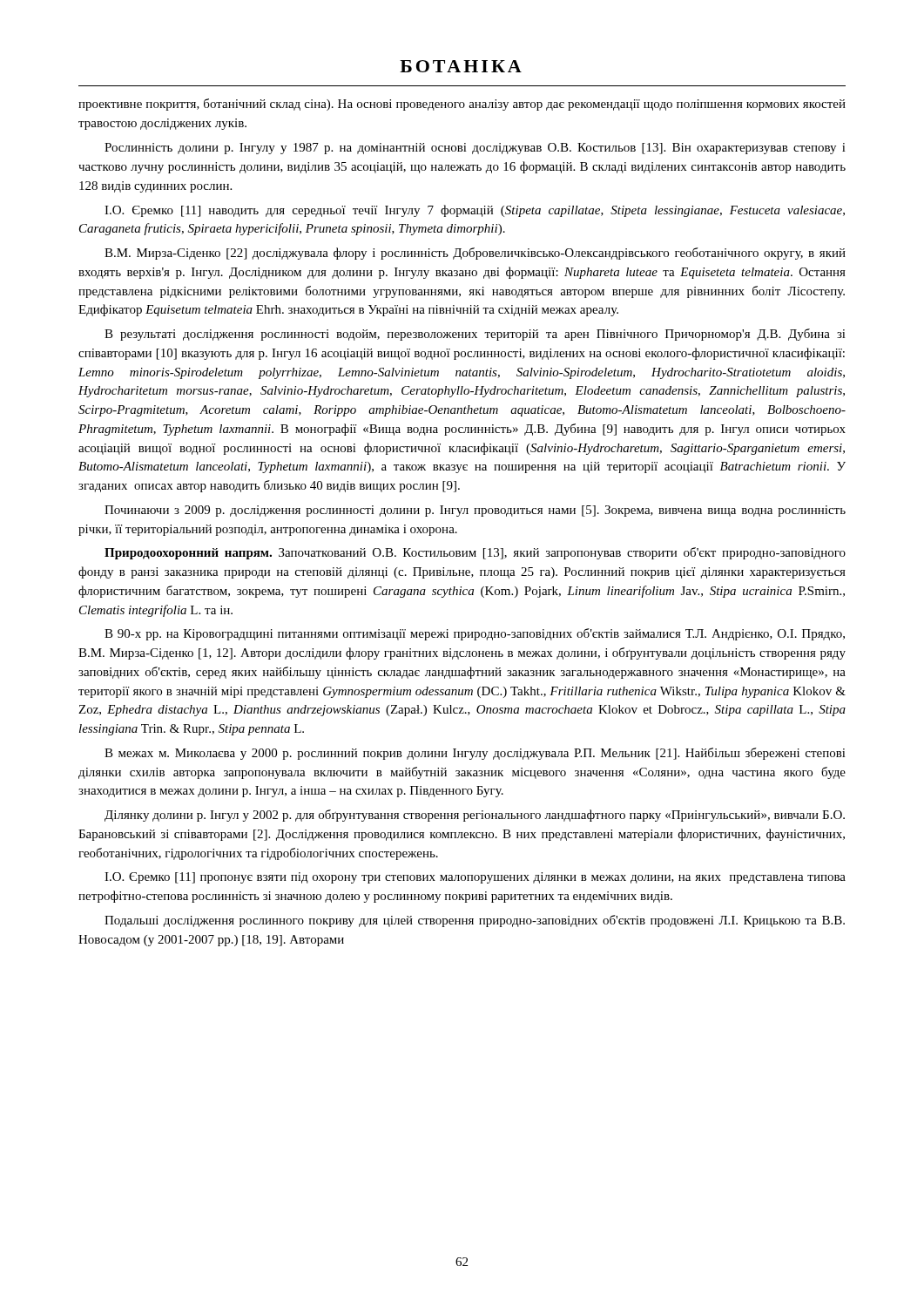
Task: Find the text block with the text "В 90-х рр. на Кіровоградщині питаннями оптимізації мережі"
Action: coord(462,681)
